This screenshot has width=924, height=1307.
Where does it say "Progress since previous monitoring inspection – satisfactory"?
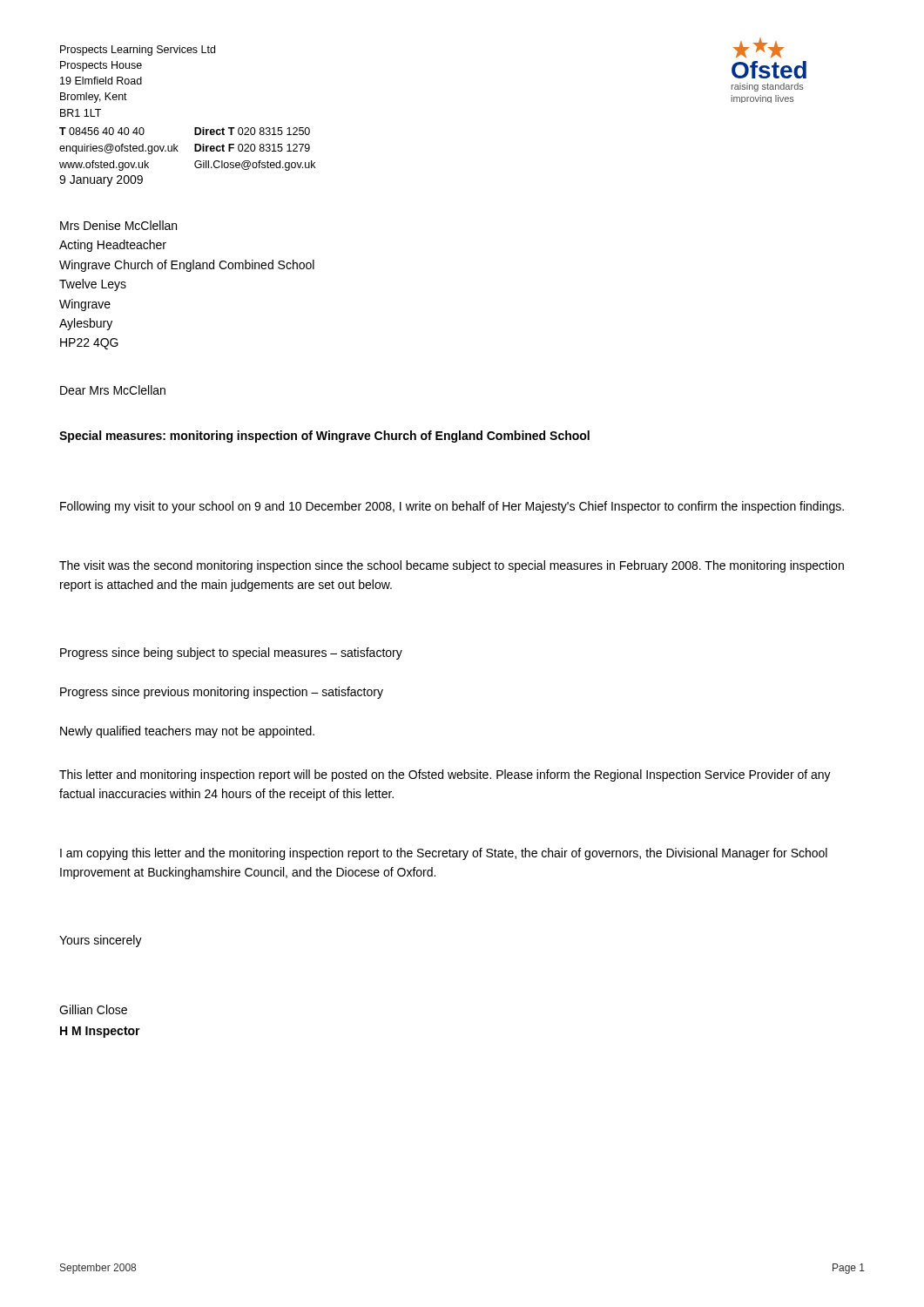(x=221, y=692)
